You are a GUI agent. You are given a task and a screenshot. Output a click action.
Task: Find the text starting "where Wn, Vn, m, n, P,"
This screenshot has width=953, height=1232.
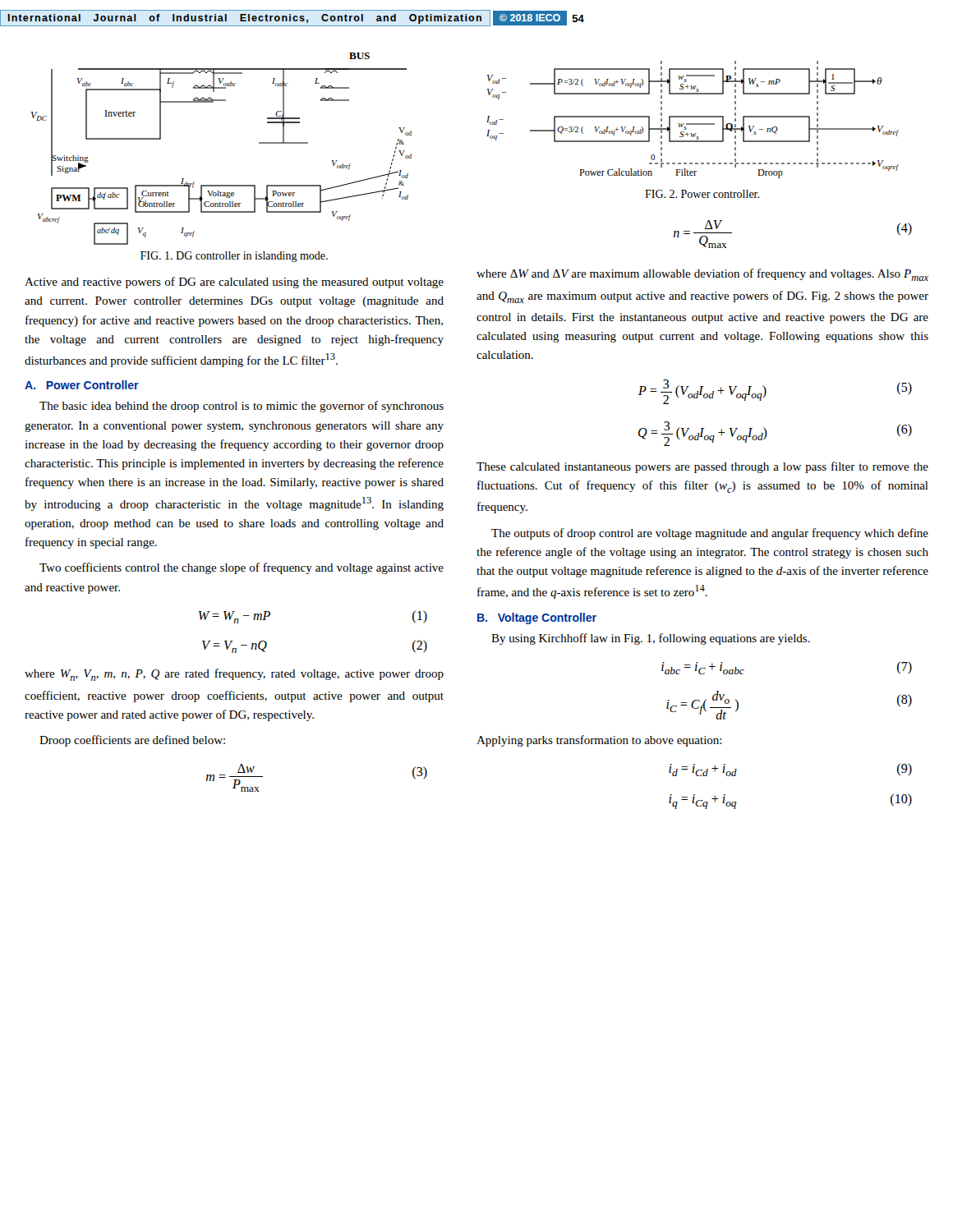coord(234,707)
